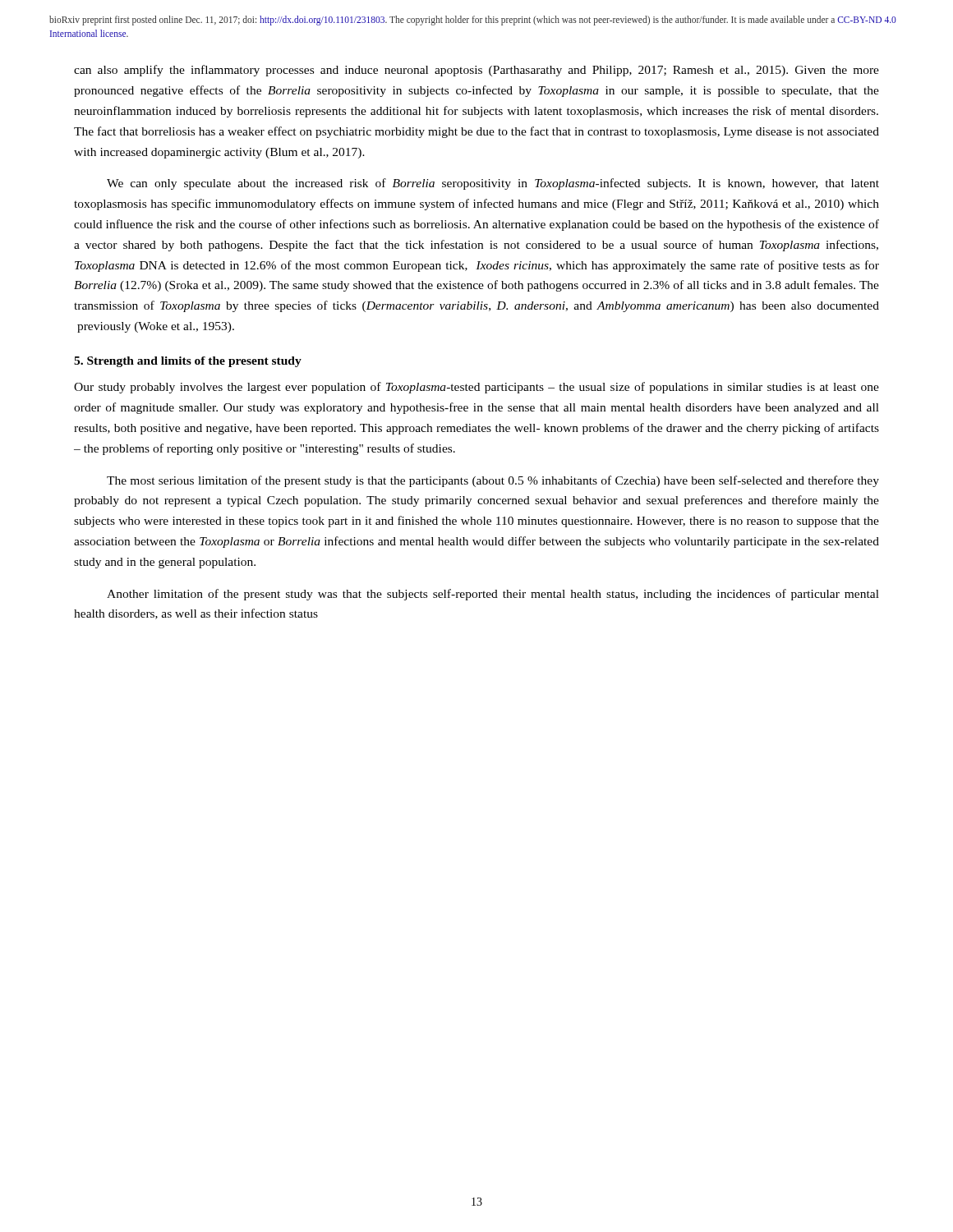Click on the text block that reads "We can only speculate"
This screenshot has width=953, height=1232.
[476, 255]
